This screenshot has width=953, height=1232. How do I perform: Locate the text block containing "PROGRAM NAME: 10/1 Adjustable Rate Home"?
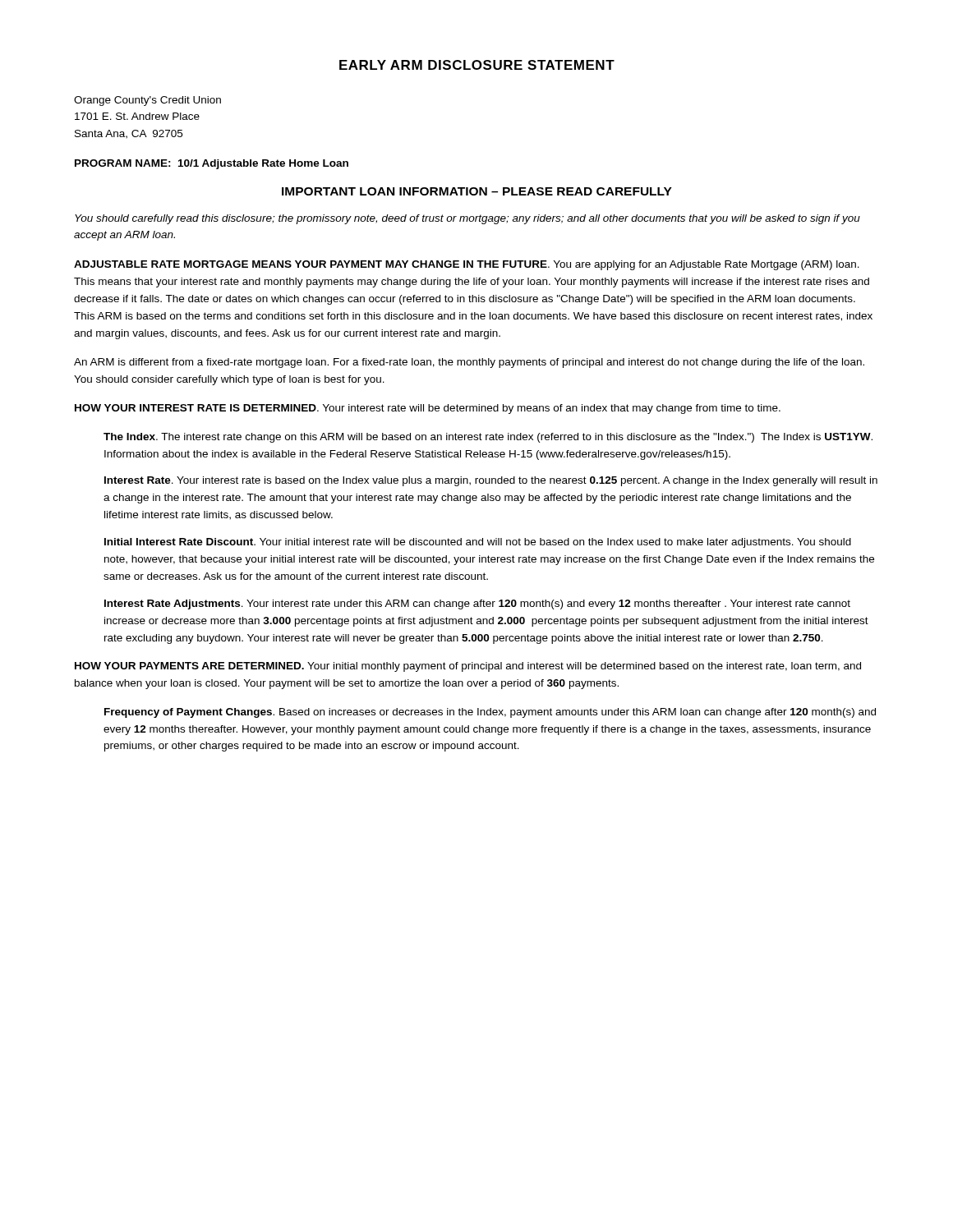pos(211,163)
